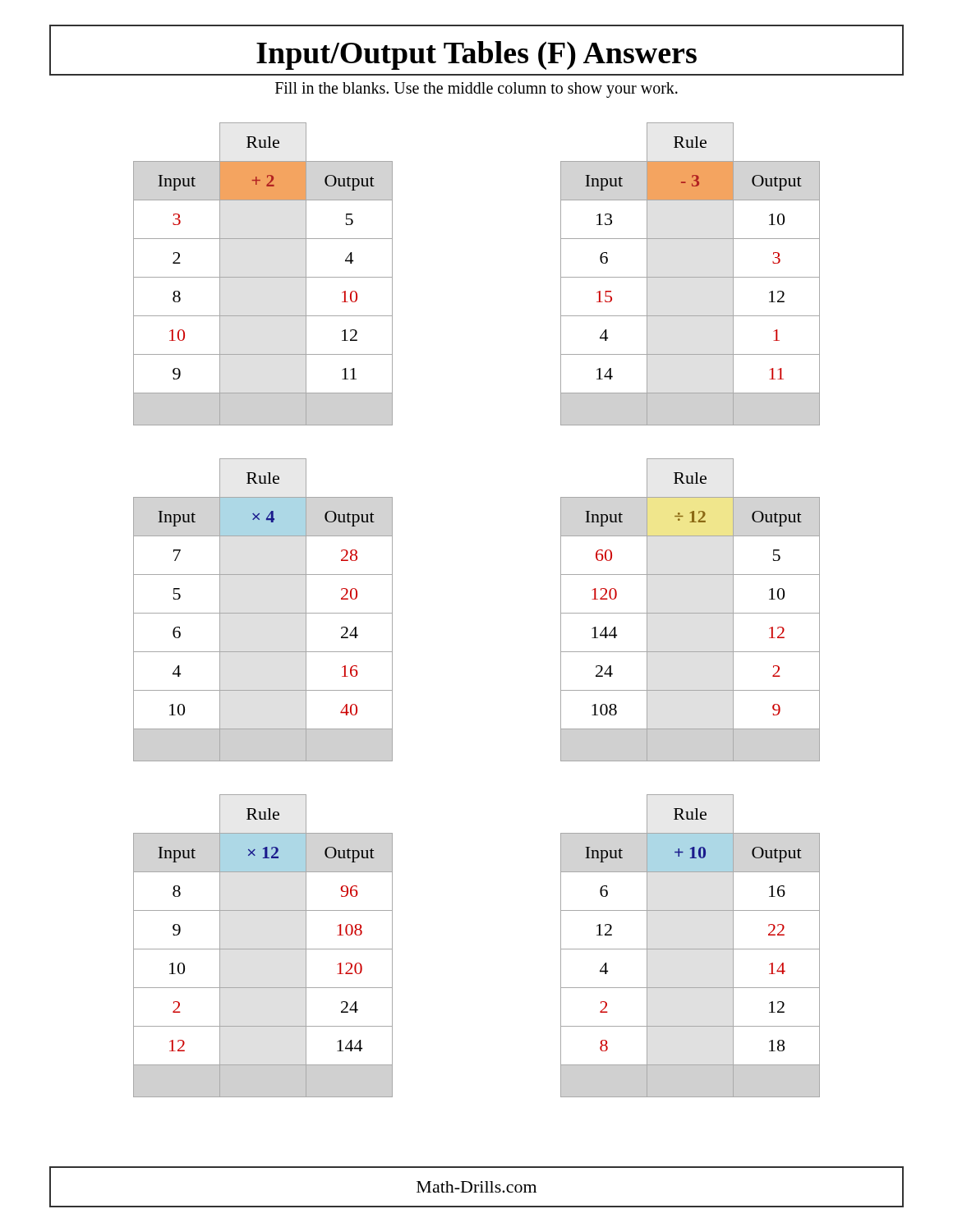This screenshot has height=1232, width=953.
Task: Click on the table containing "+ 2"
Action: (x=263, y=274)
